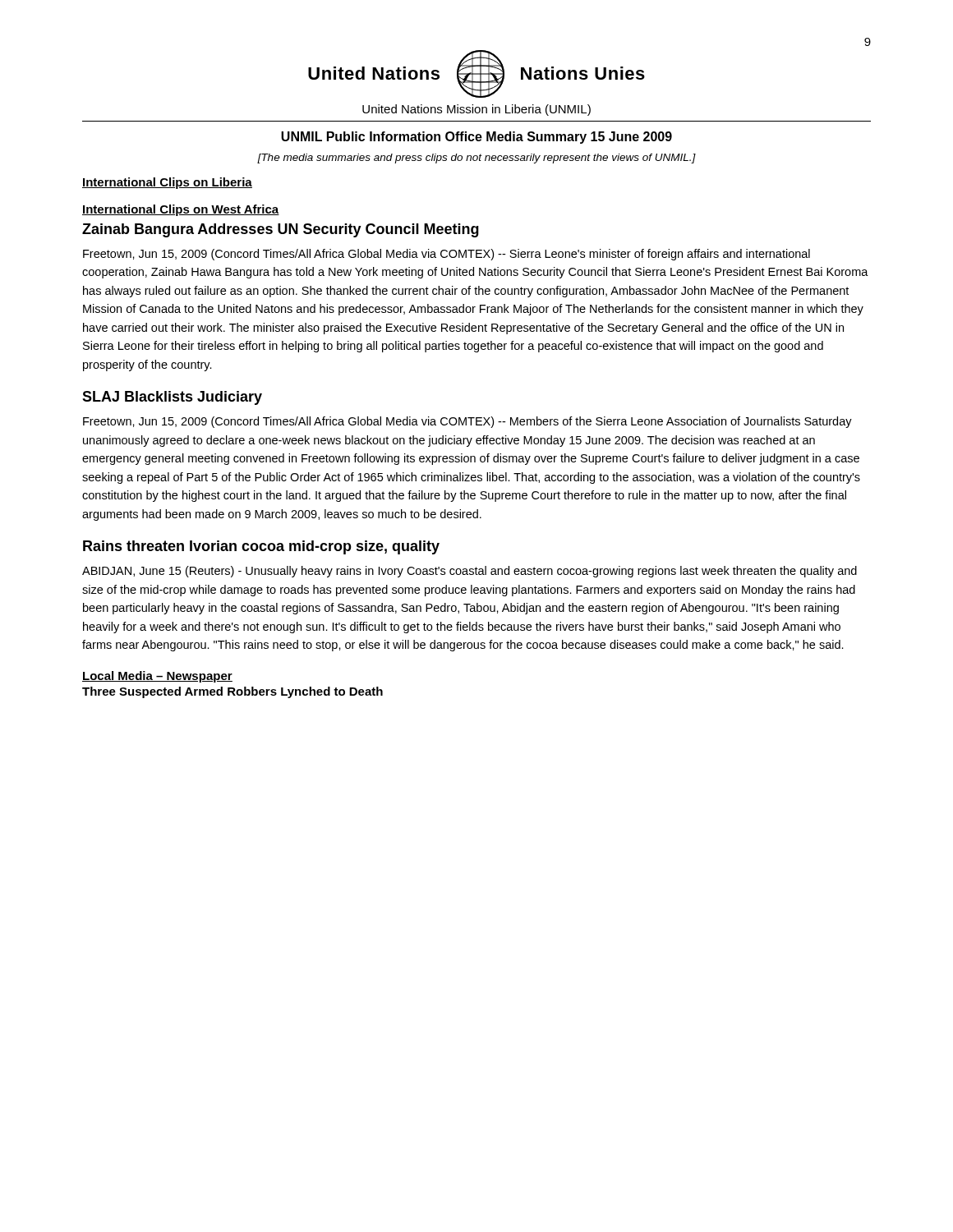
Task: Locate the block of text that opens with "Three Suspected Armed Robbers Lynched to"
Action: point(233,692)
